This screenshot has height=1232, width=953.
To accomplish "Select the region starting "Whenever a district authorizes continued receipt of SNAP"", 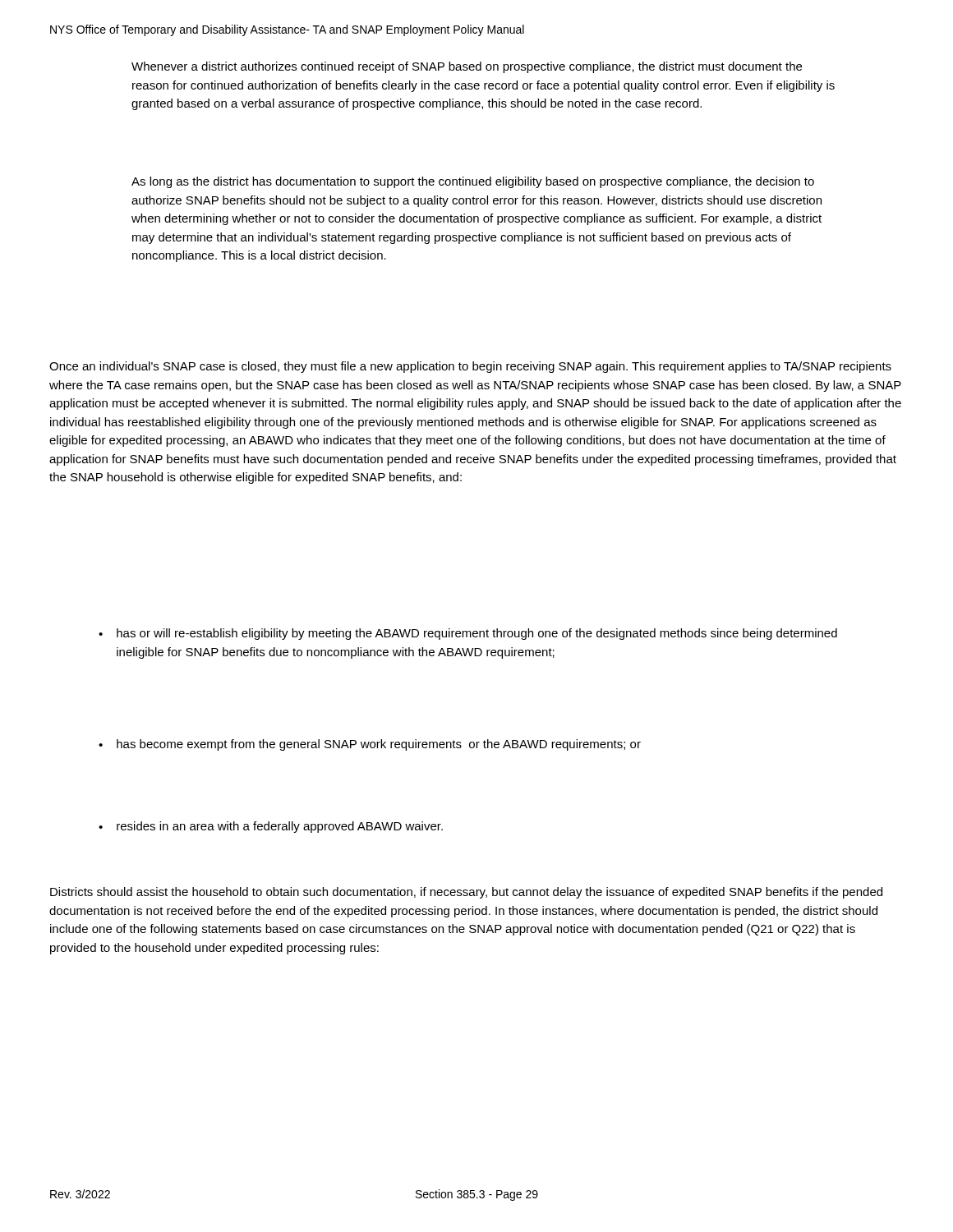I will pyautogui.click(x=485, y=85).
